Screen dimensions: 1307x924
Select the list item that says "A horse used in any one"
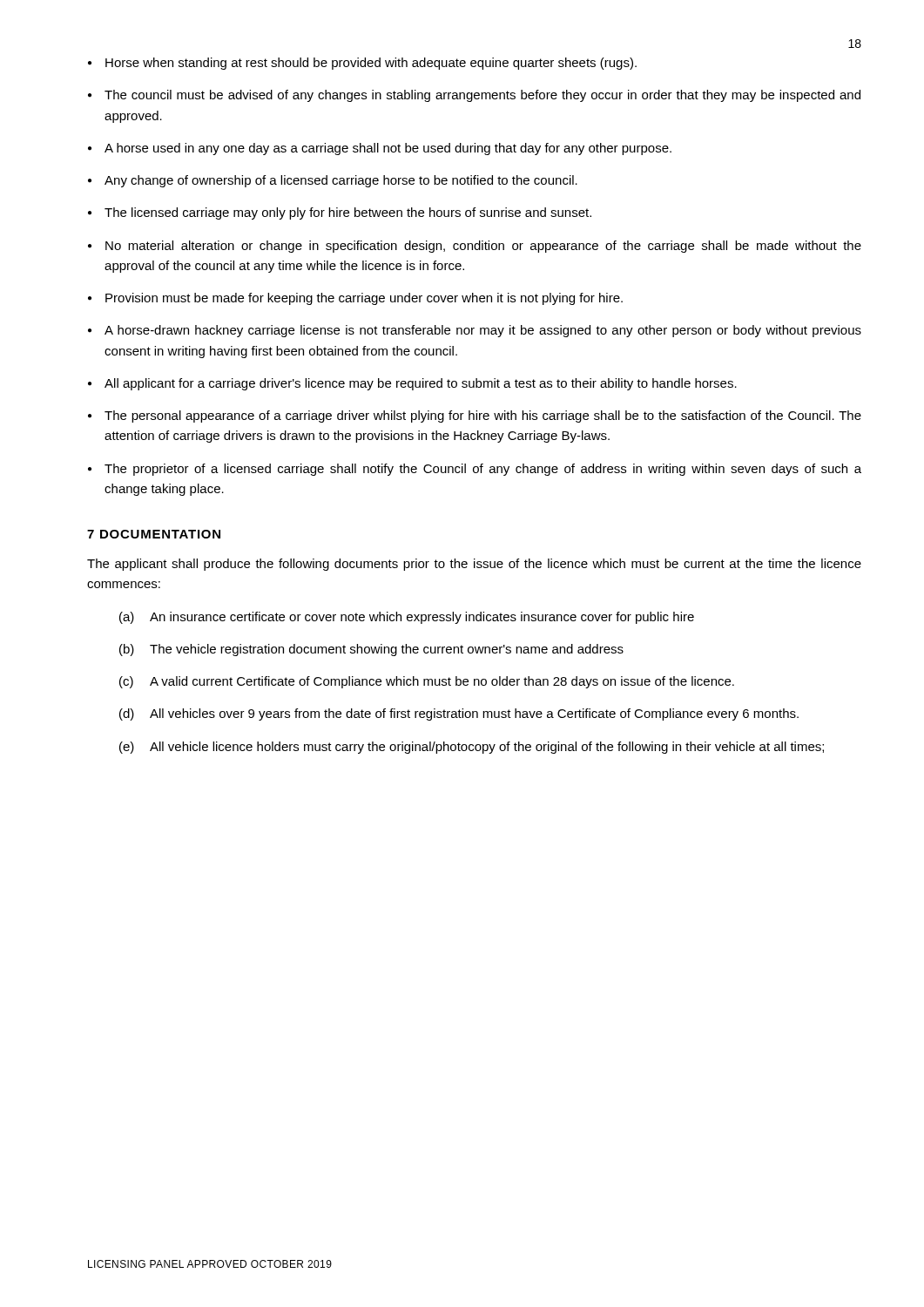pos(388,148)
